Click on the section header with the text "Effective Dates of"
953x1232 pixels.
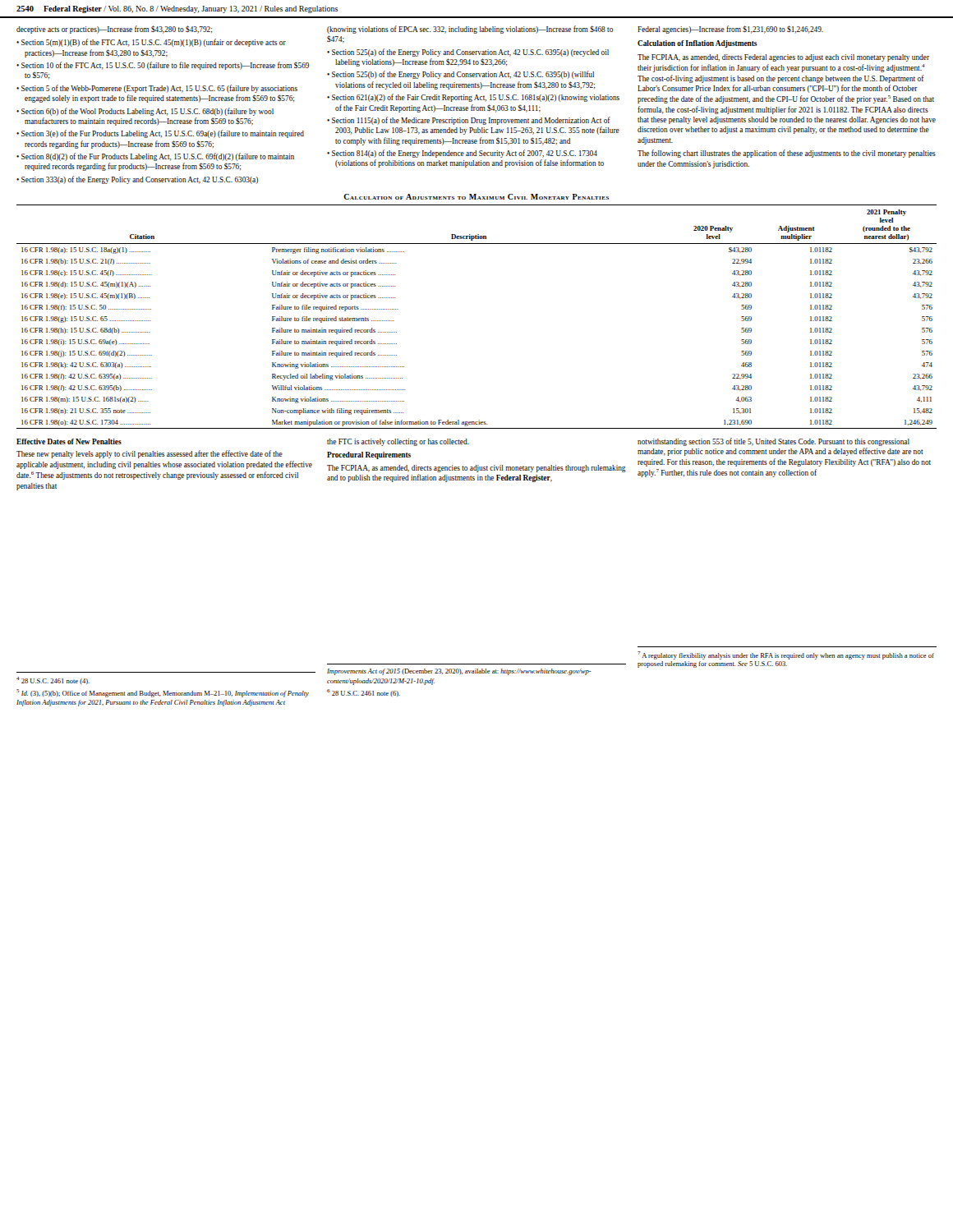tap(69, 442)
